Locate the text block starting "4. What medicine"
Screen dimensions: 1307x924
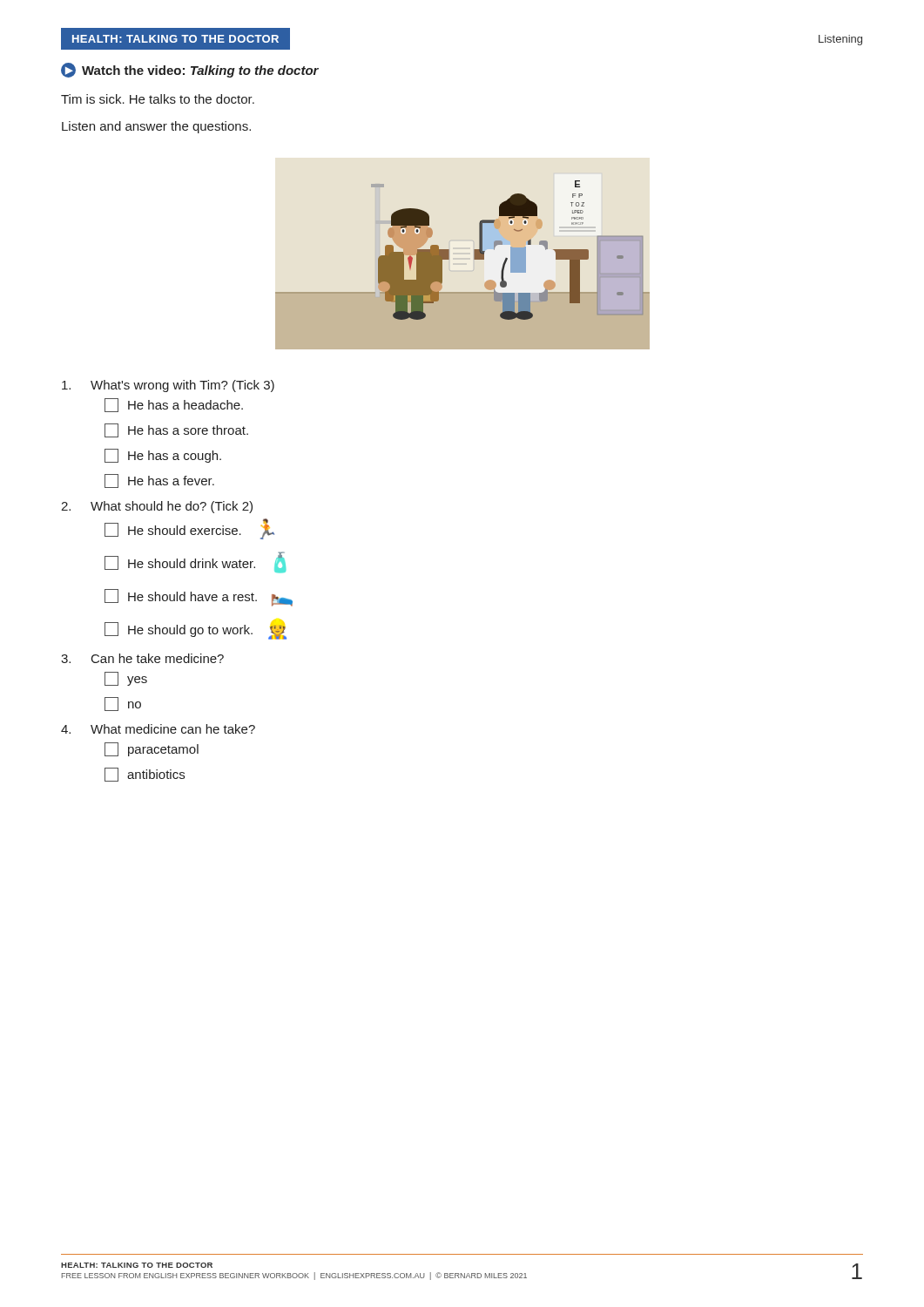coord(158,729)
